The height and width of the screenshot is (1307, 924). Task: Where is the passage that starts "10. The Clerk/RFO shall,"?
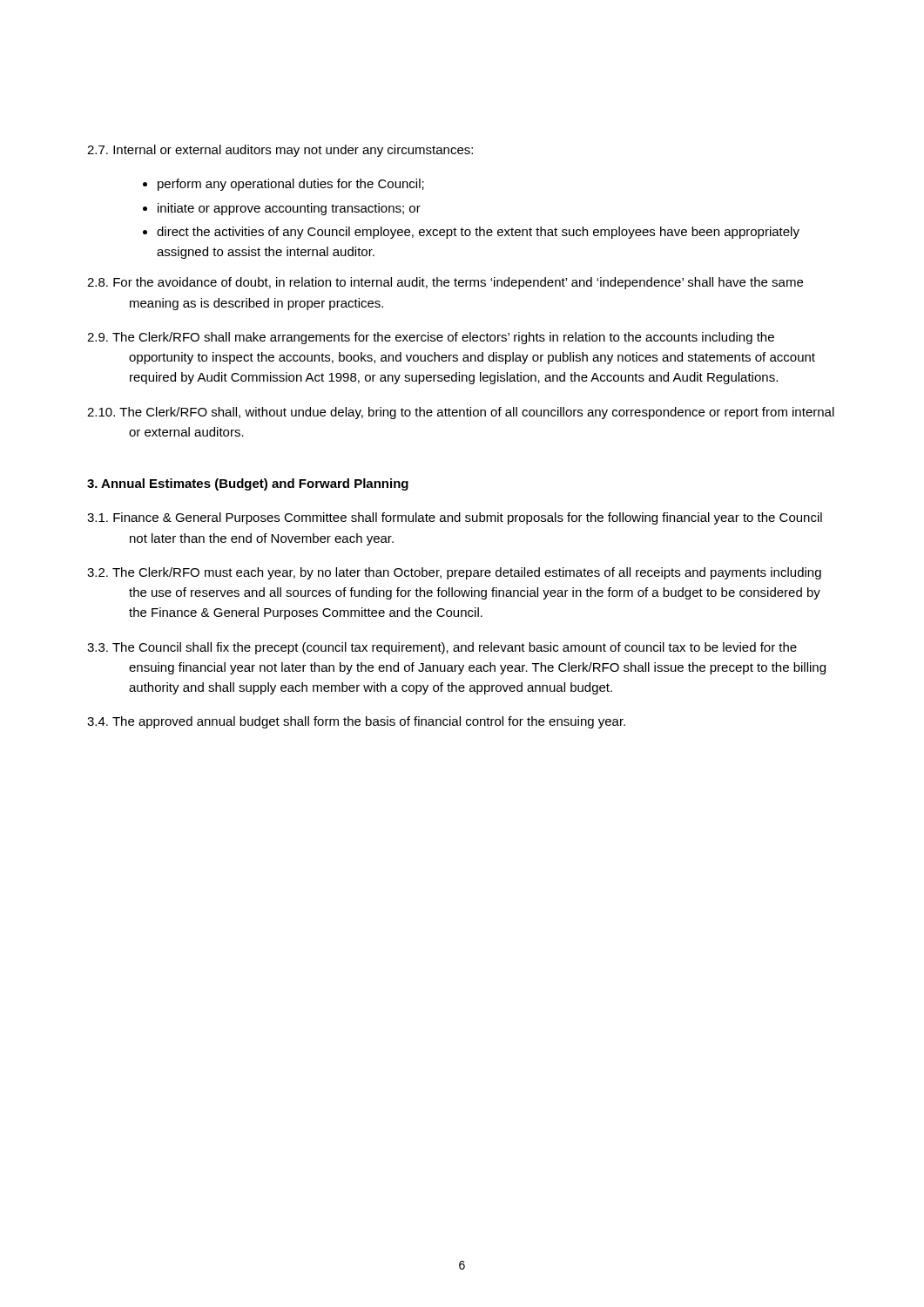(461, 421)
